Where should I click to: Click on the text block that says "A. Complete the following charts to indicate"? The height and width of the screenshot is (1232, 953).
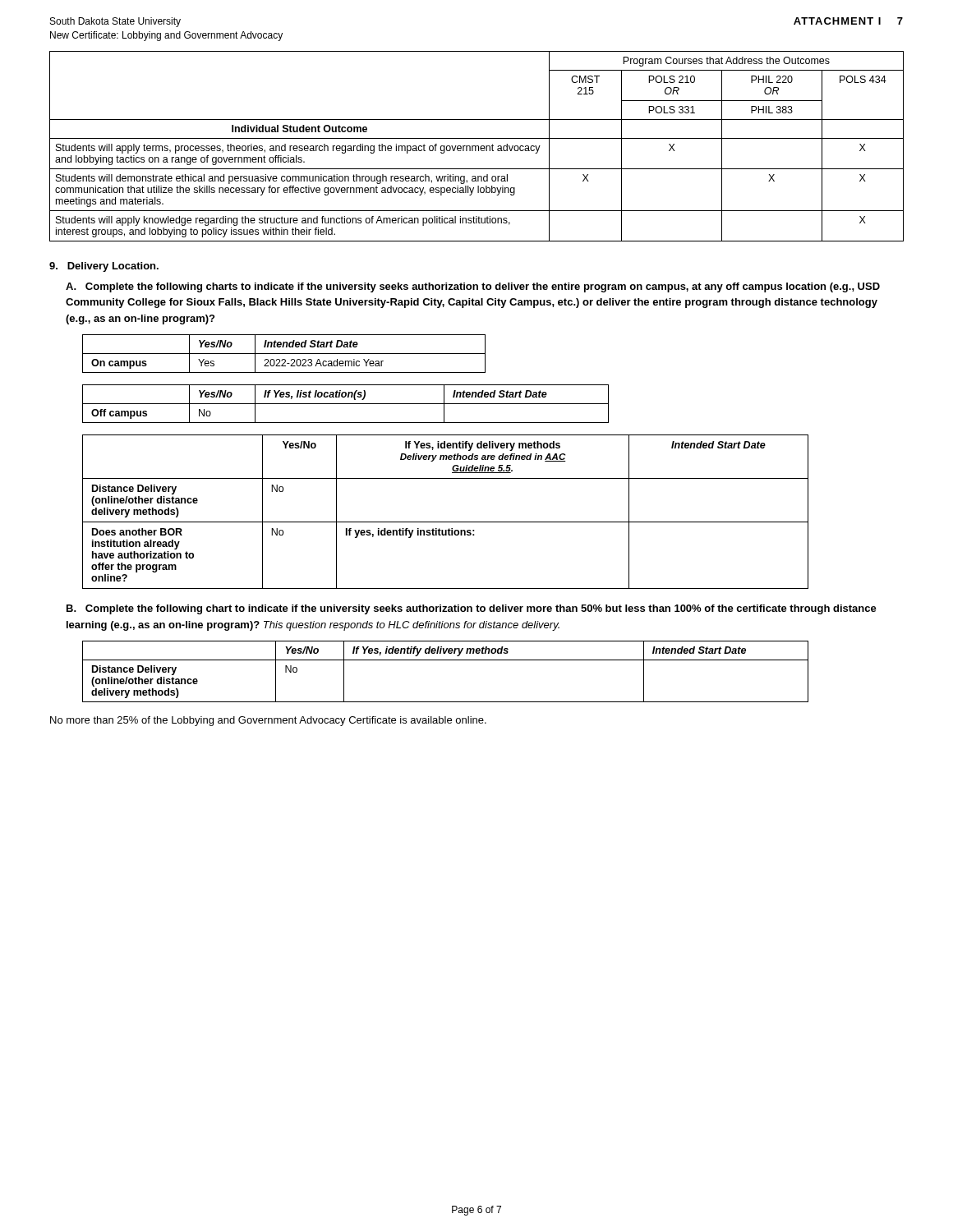coord(473,302)
